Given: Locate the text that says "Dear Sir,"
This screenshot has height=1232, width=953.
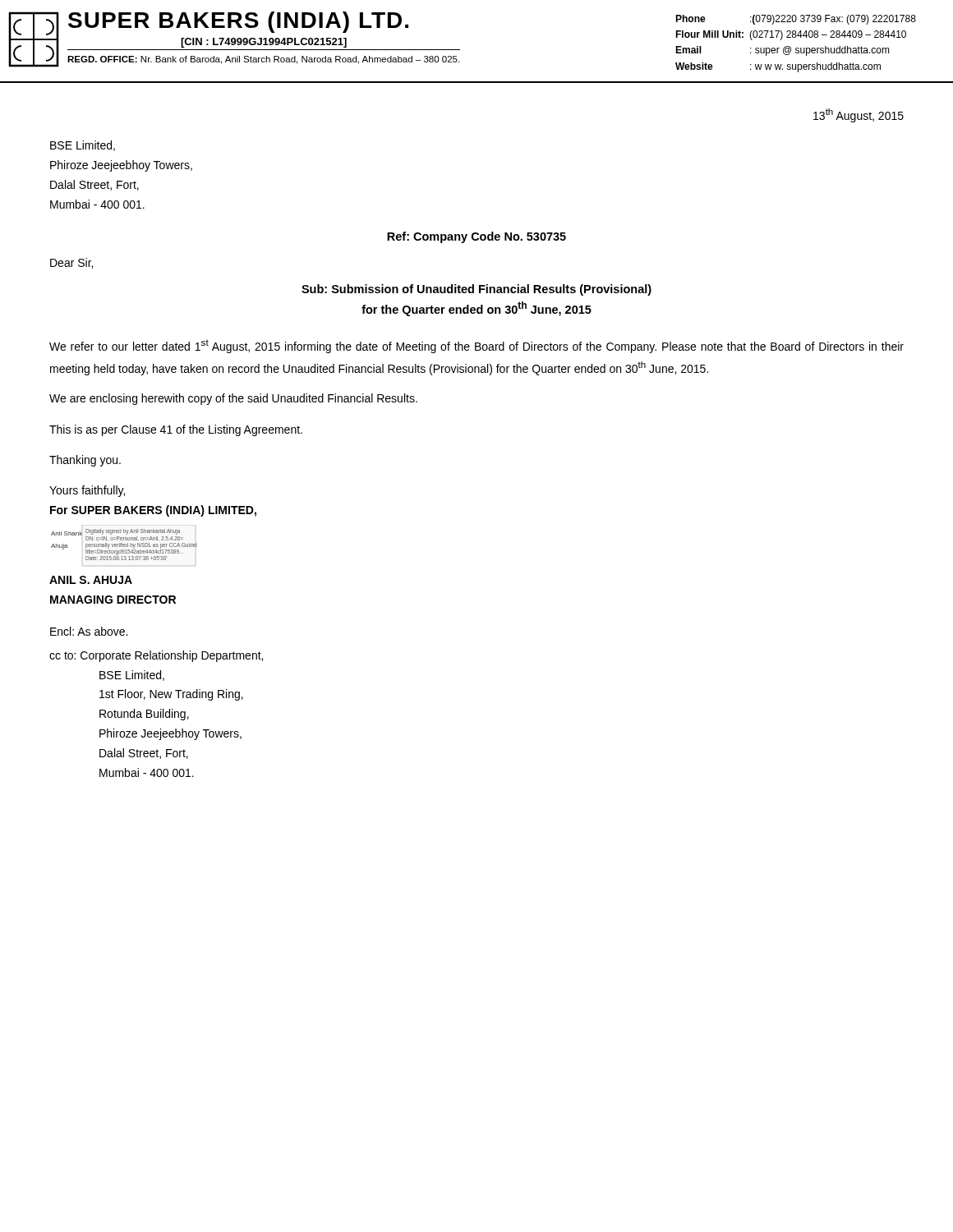Looking at the screenshot, I should pos(72,262).
